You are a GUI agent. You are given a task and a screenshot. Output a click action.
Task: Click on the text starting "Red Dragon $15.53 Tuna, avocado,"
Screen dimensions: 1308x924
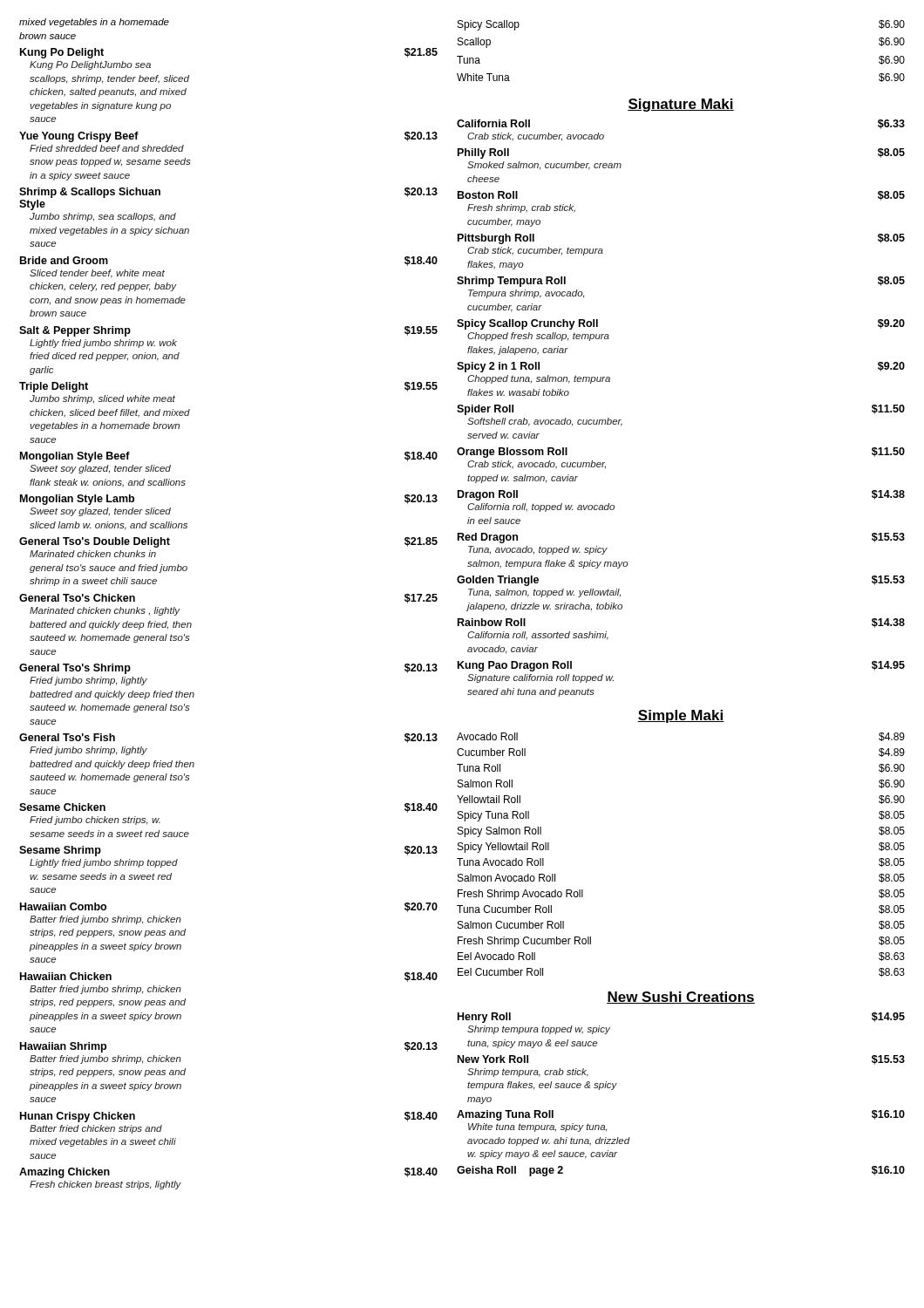tap(486, 538)
